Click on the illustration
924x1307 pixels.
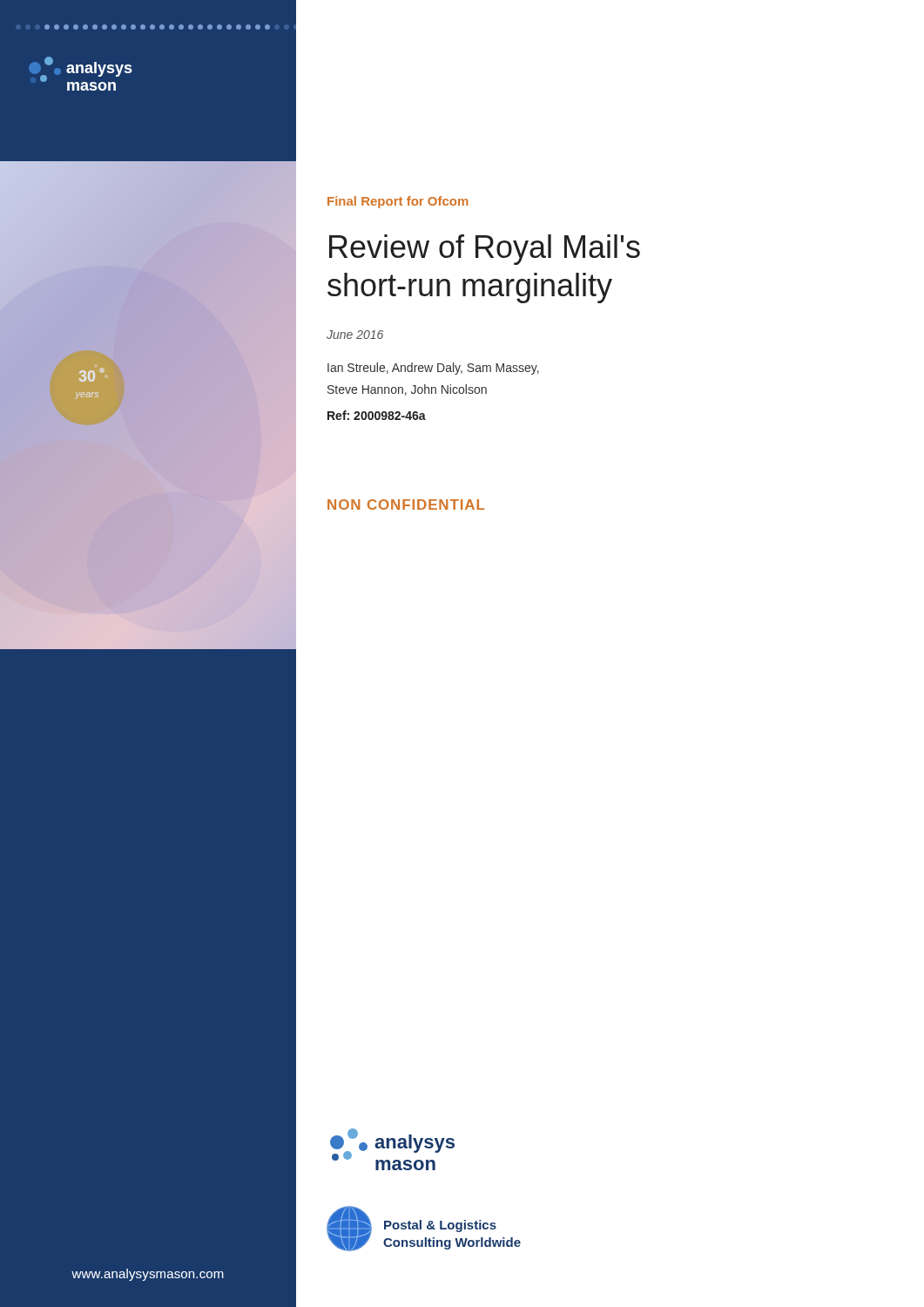click(x=148, y=405)
